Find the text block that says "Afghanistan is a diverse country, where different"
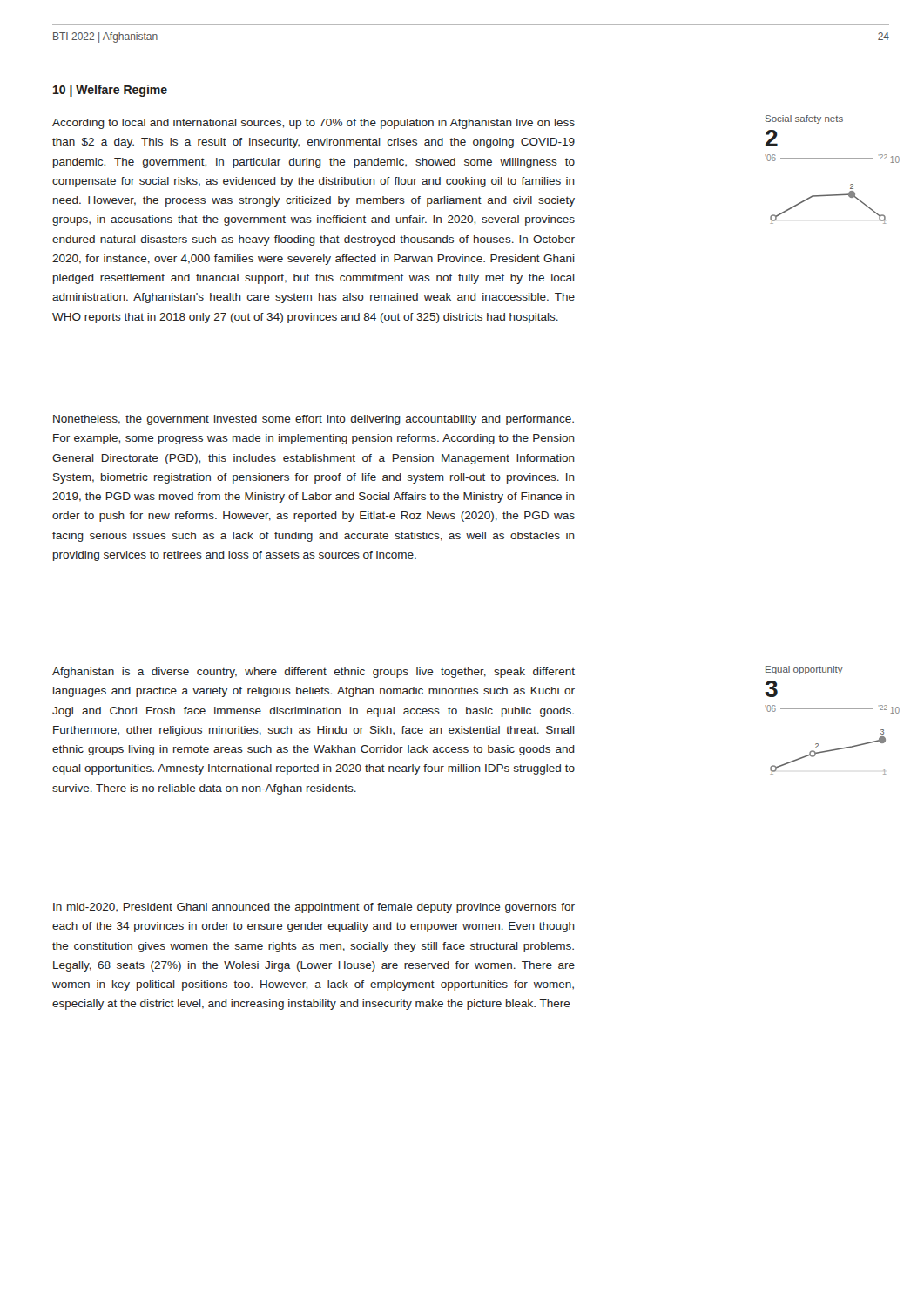Viewport: 924px width, 1307px height. (x=314, y=730)
